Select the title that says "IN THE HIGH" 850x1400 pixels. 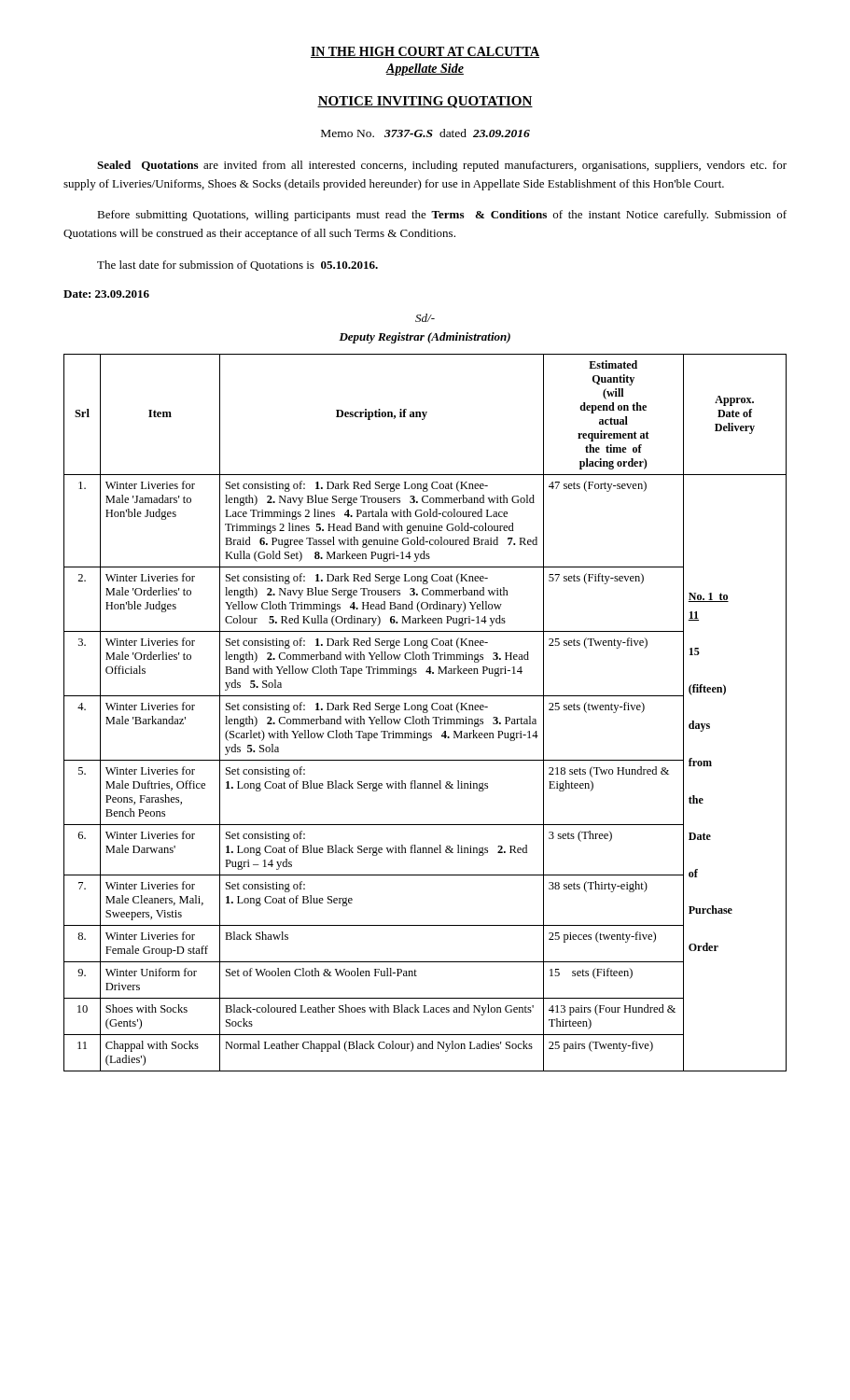(x=425, y=61)
